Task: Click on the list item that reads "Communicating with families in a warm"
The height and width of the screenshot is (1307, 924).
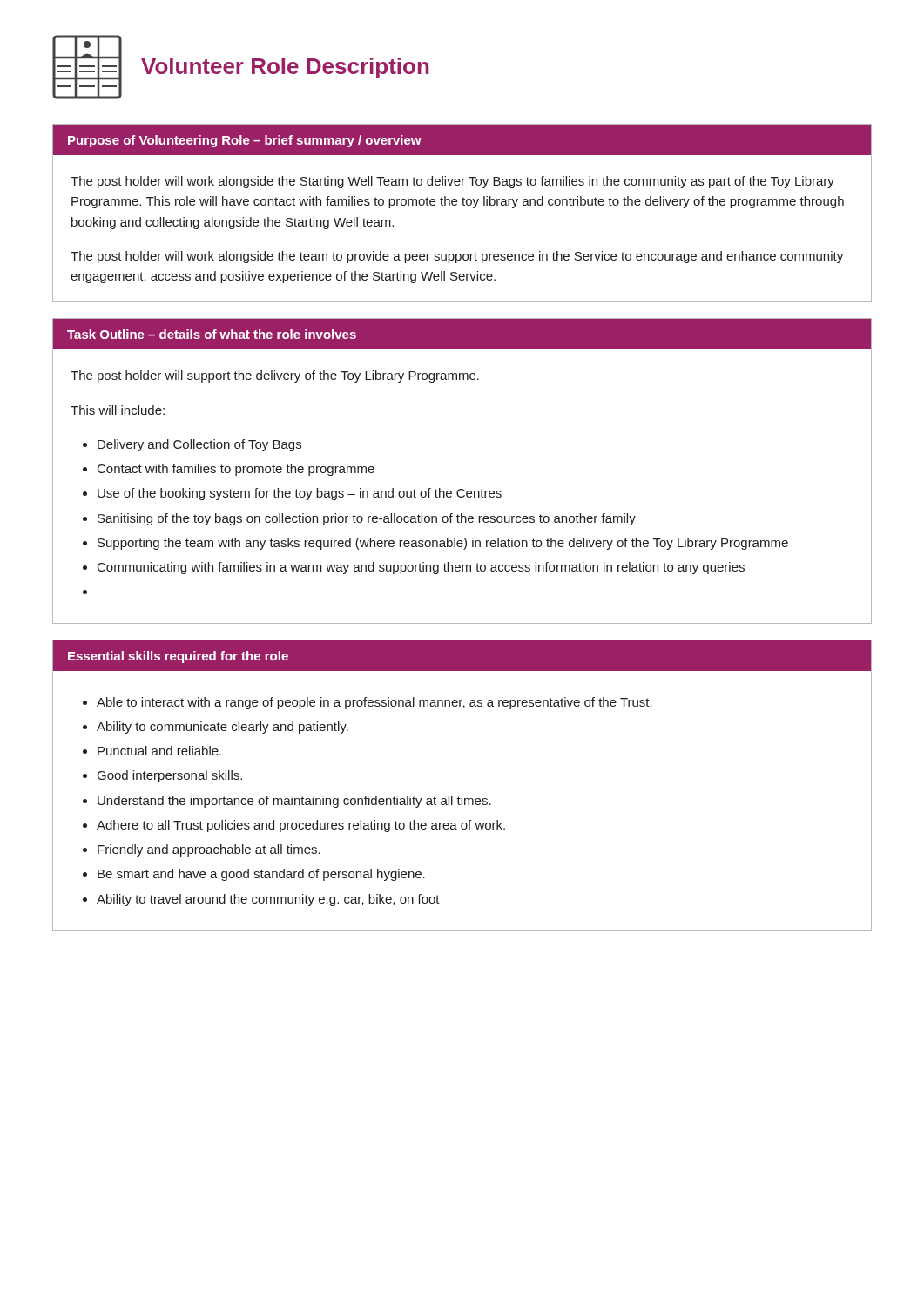Action: coord(421,567)
